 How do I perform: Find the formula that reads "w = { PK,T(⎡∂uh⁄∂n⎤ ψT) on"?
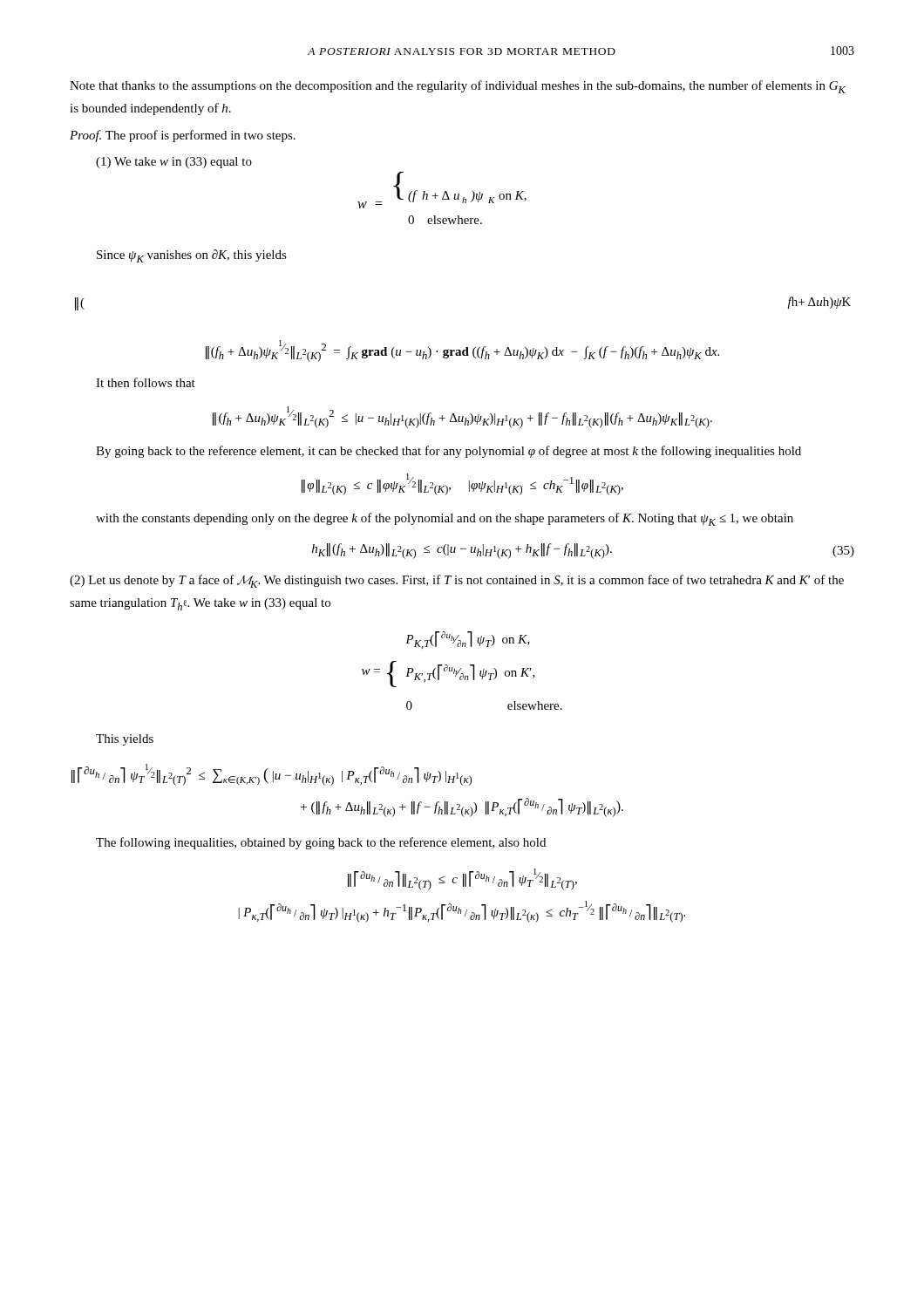462,672
